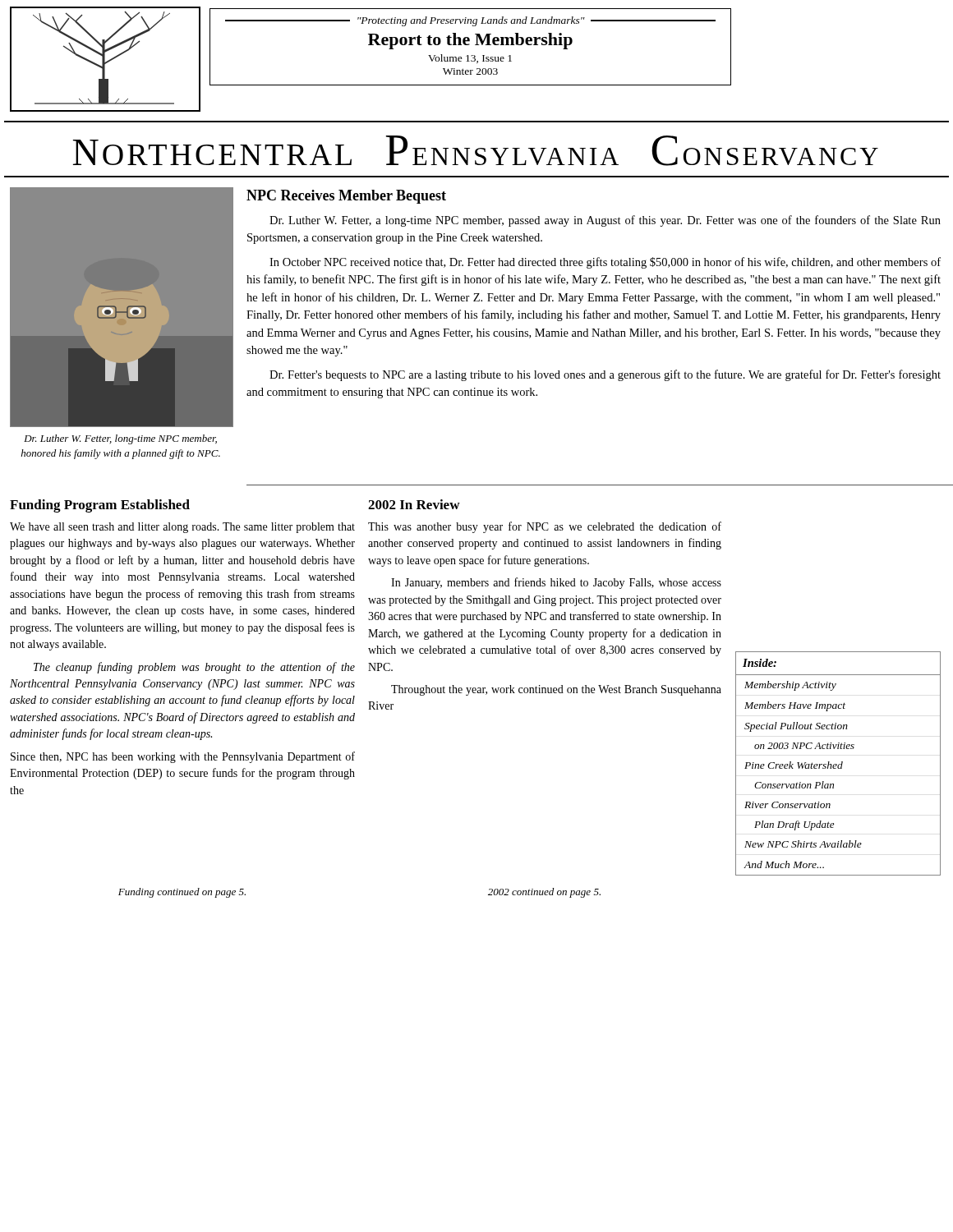Click on the photo
This screenshot has width=953, height=1232.
122,307
